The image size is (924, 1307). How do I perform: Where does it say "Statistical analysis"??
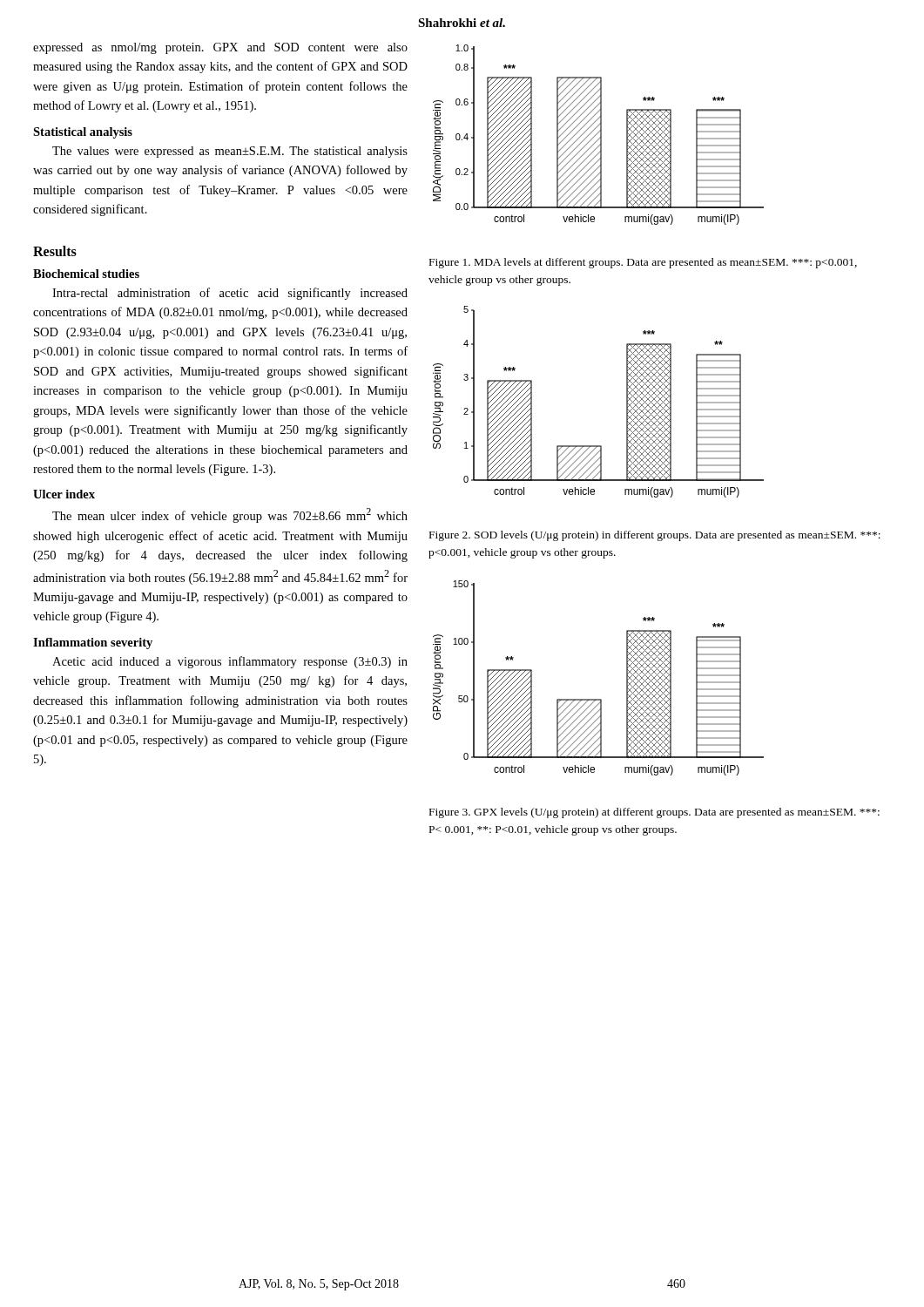point(83,133)
